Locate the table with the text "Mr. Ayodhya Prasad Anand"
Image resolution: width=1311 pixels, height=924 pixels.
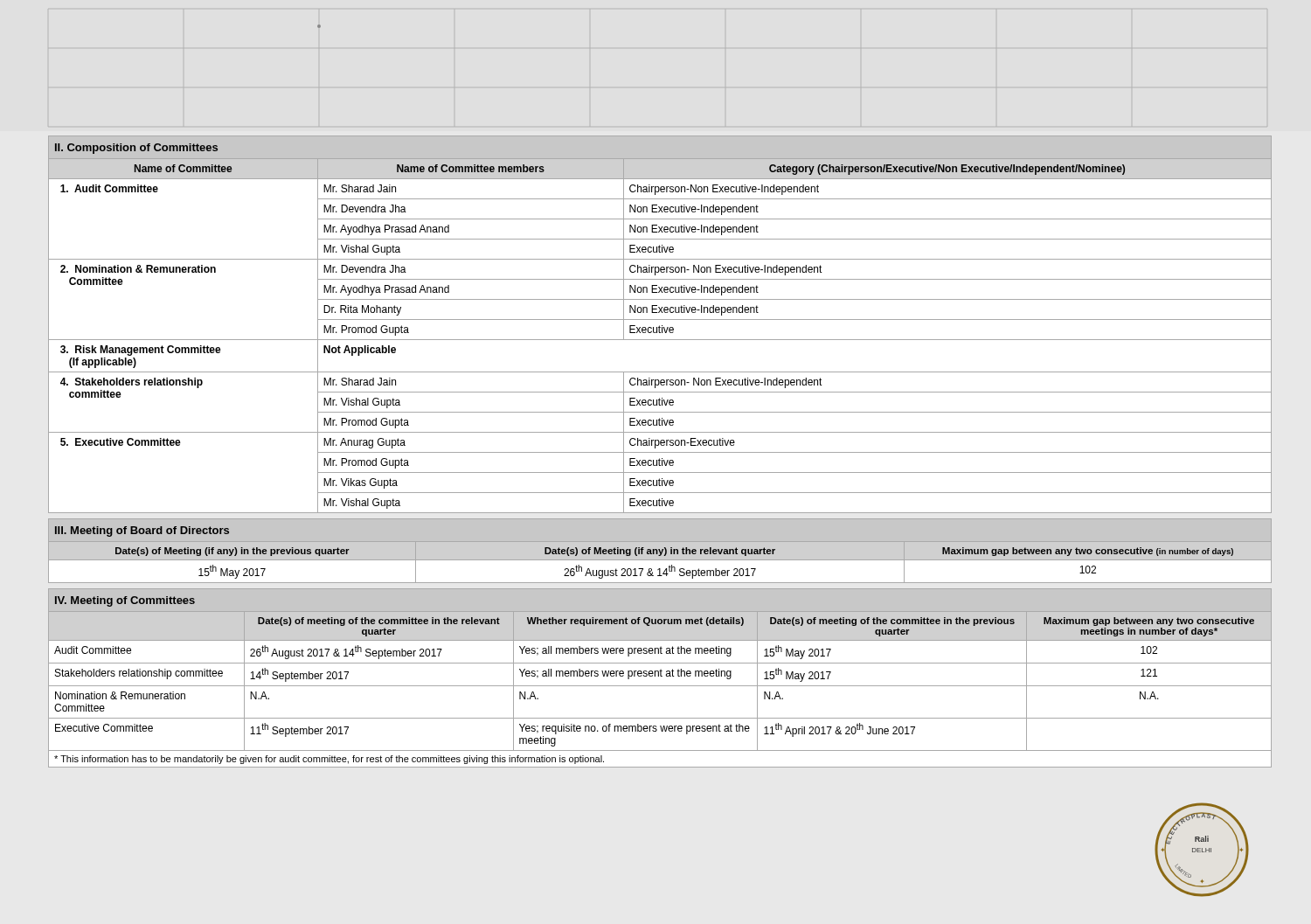click(x=660, y=324)
